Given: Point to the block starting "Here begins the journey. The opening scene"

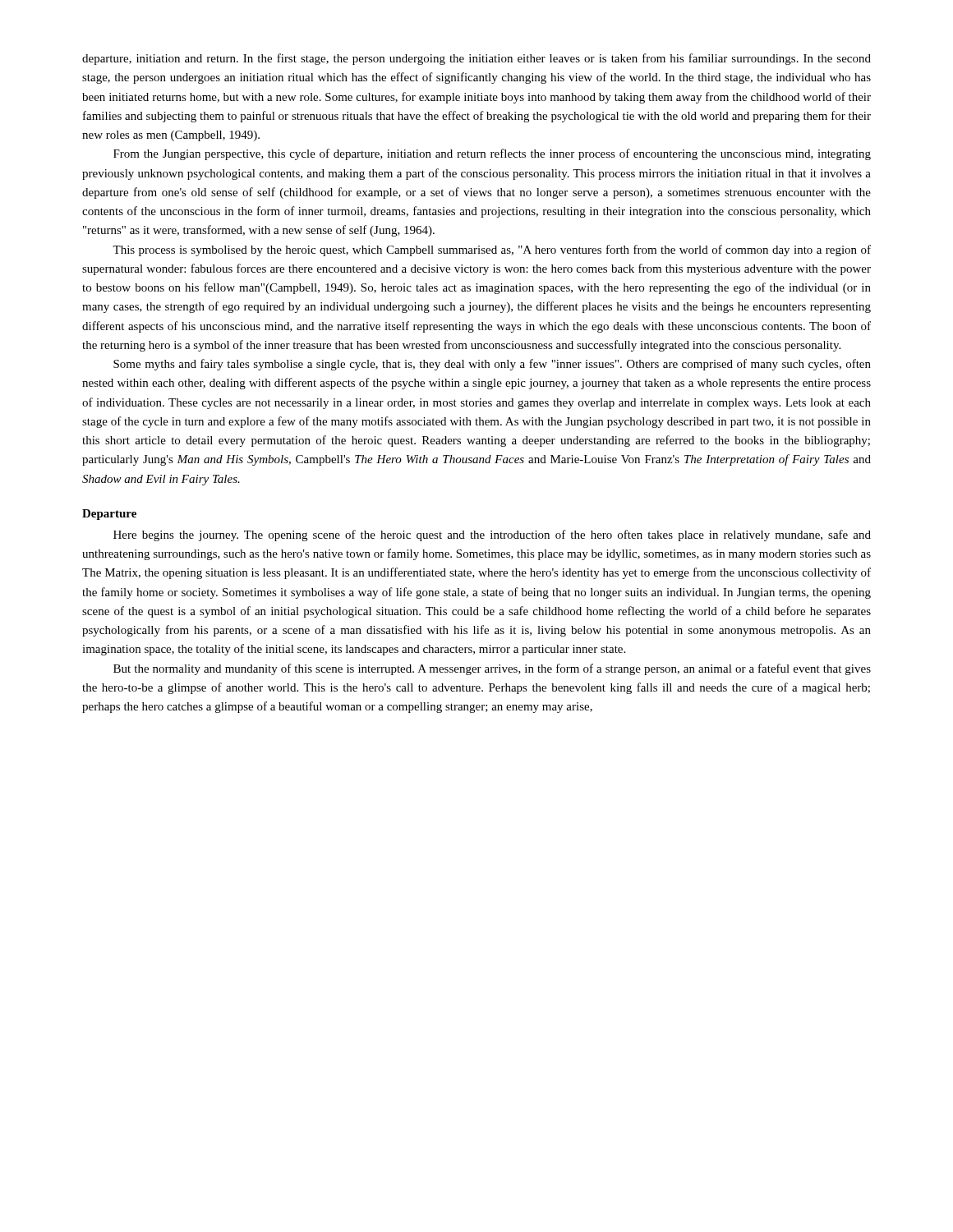Looking at the screenshot, I should click(x=476, y=621).
